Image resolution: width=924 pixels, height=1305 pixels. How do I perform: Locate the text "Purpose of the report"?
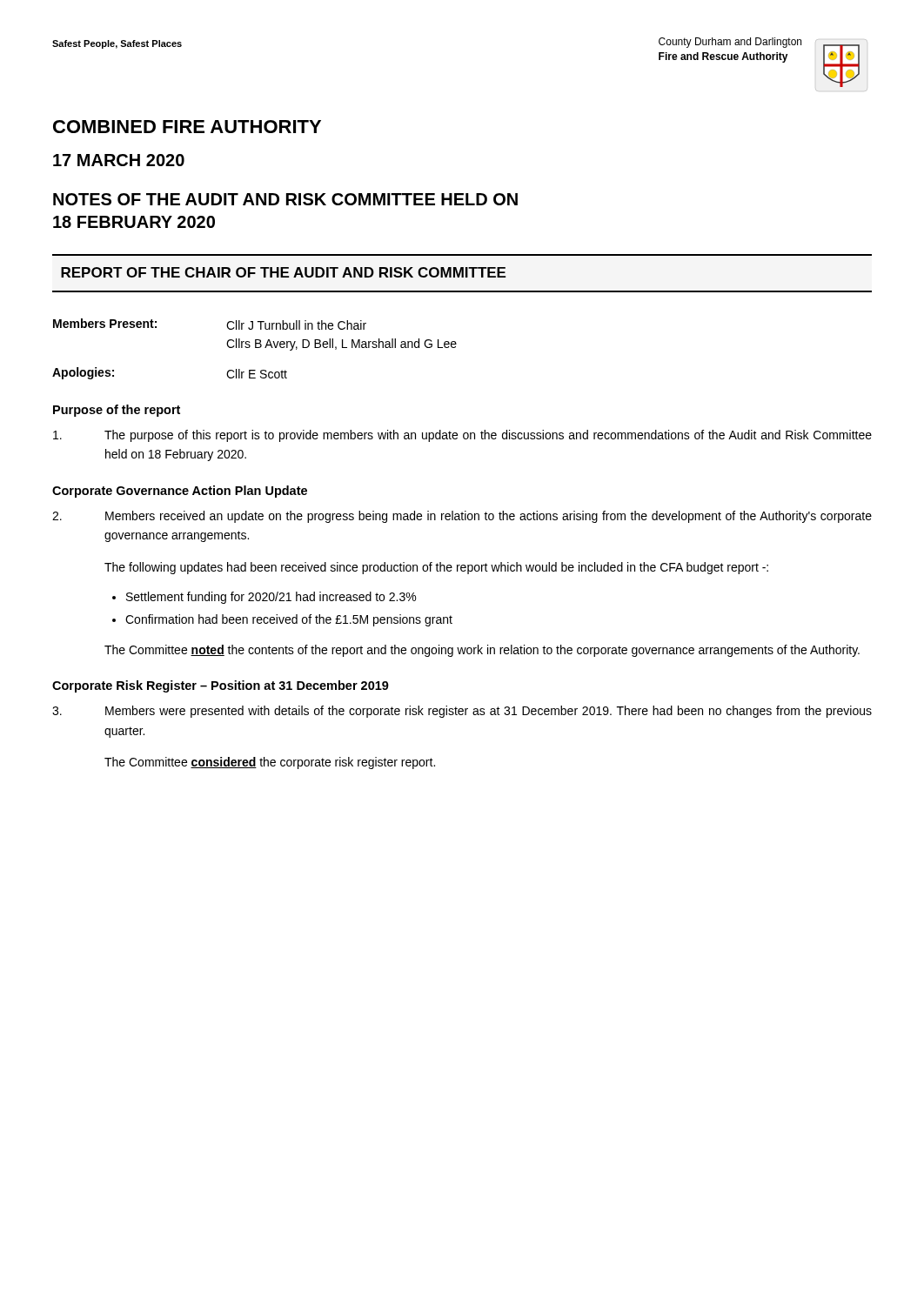[116, 410]
